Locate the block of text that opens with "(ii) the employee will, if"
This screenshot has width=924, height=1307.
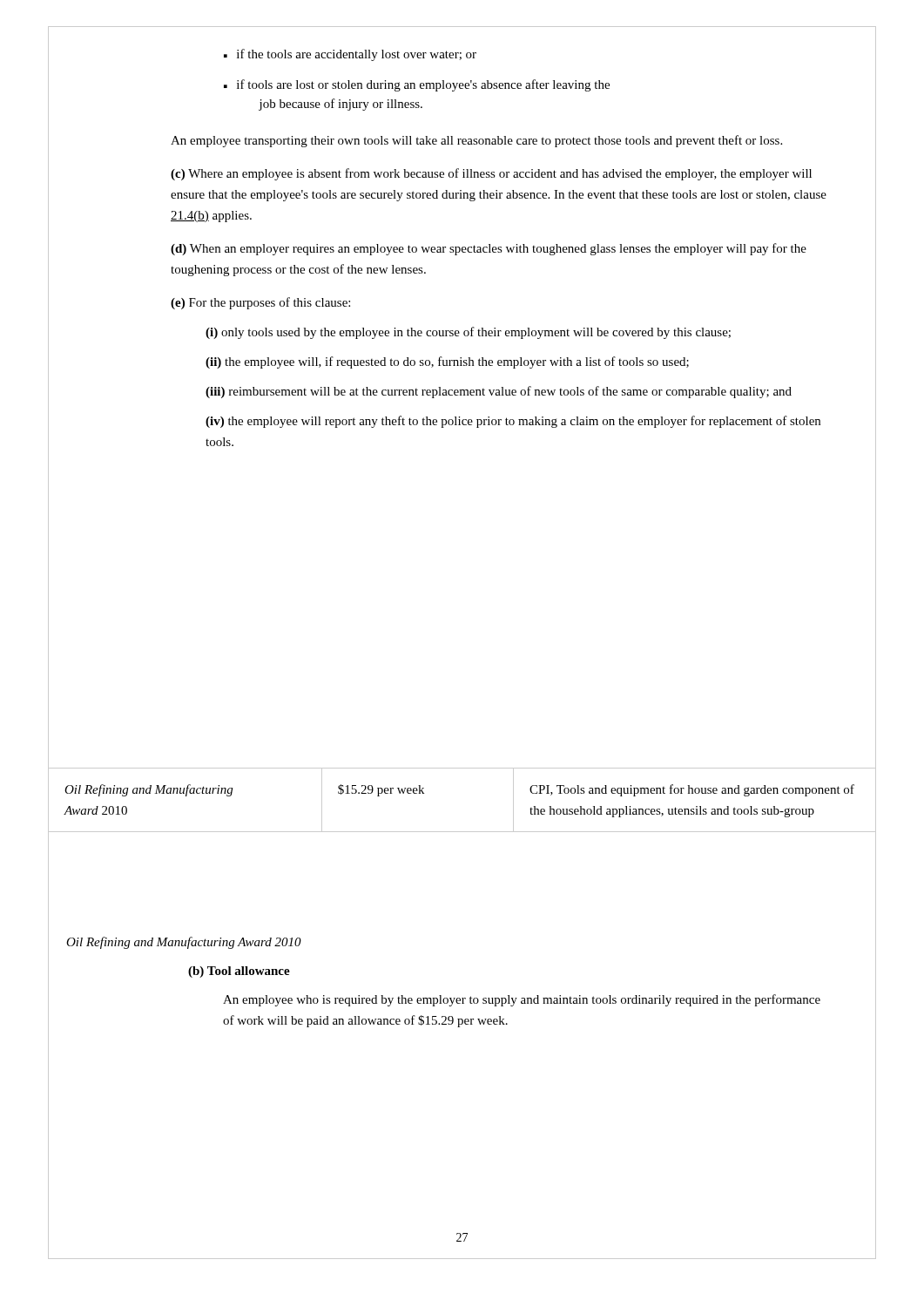coord(447,361)
